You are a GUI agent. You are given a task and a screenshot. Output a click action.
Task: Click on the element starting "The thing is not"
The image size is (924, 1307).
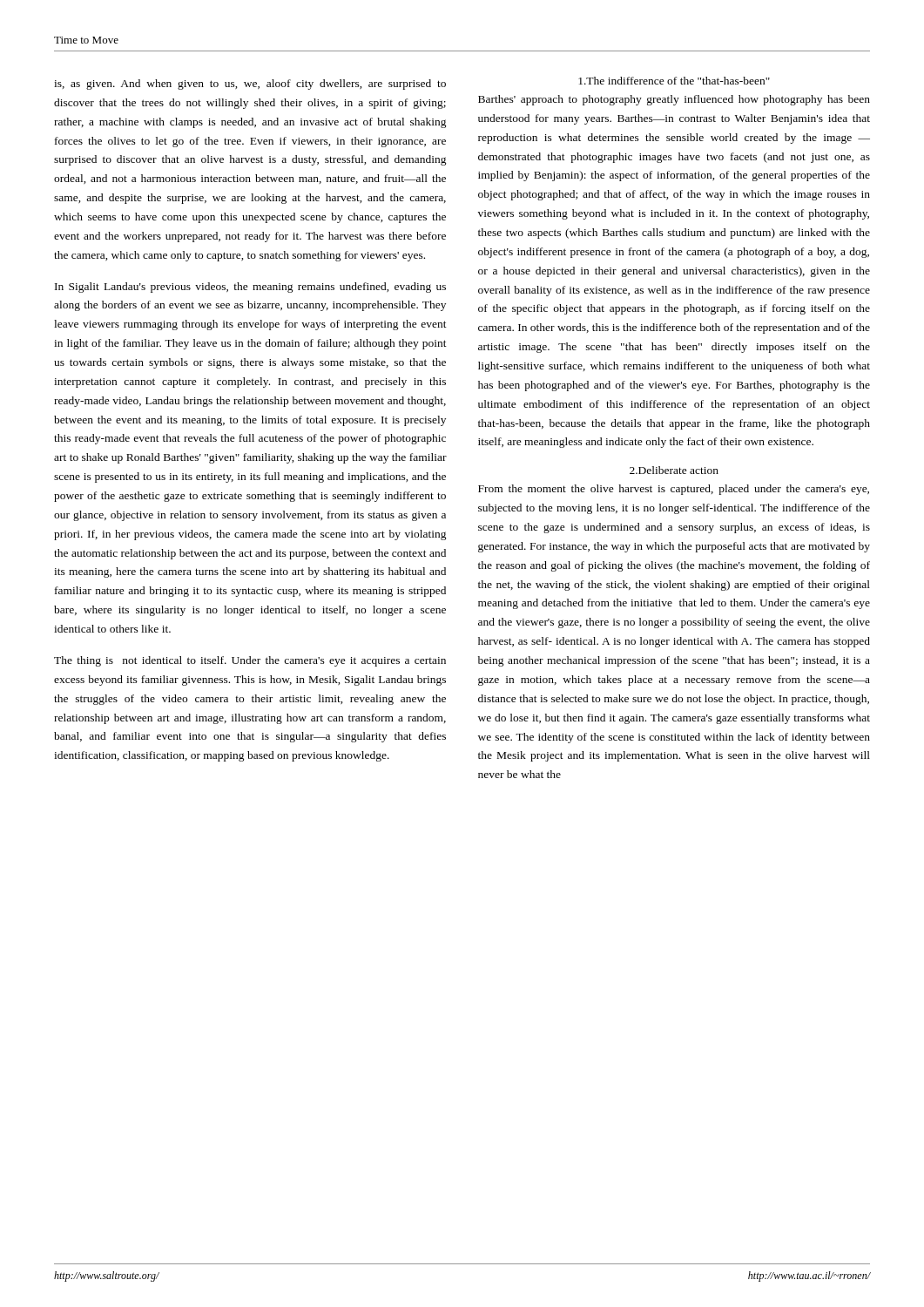point(250,708)
